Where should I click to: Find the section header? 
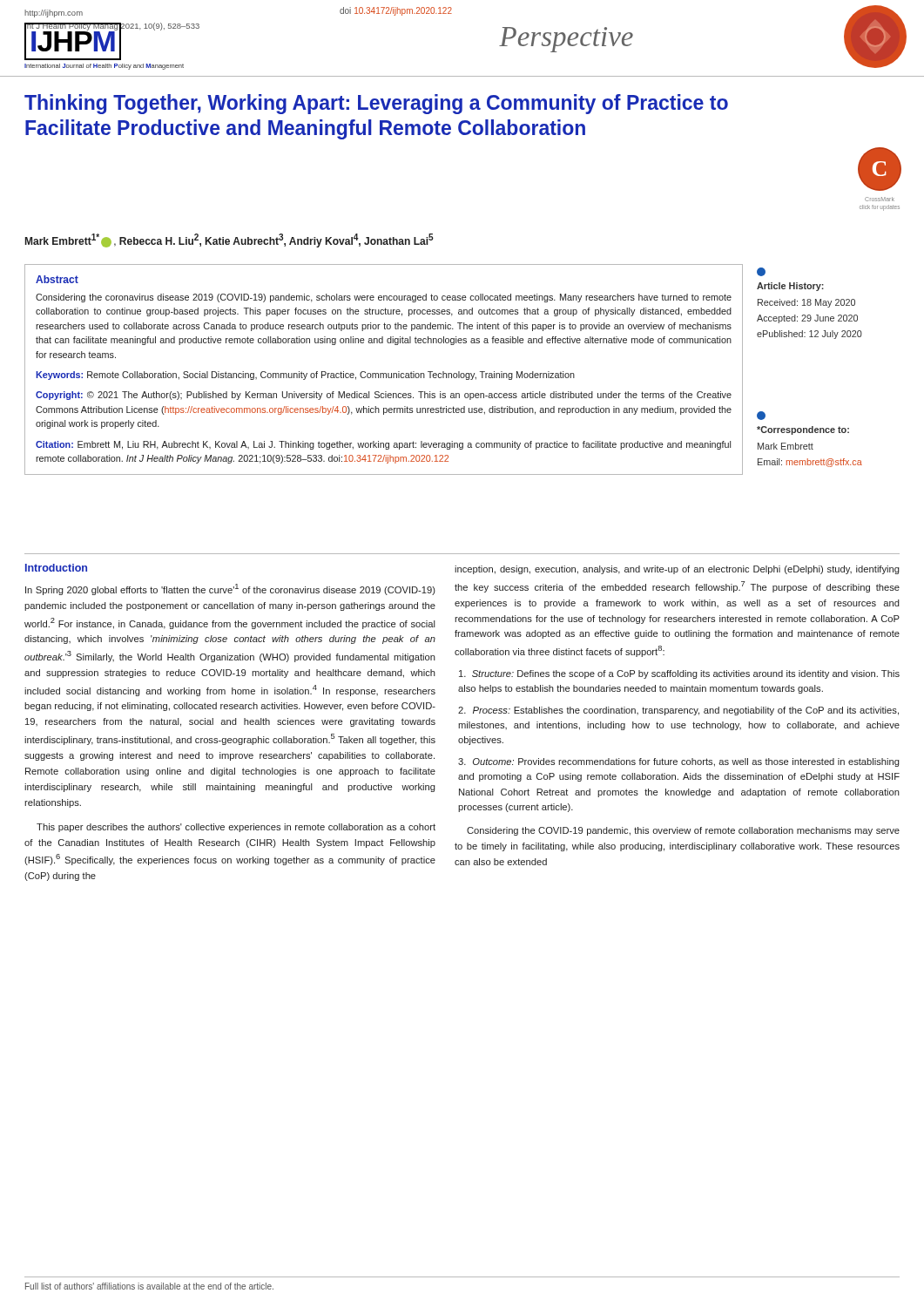click(56, 568)
